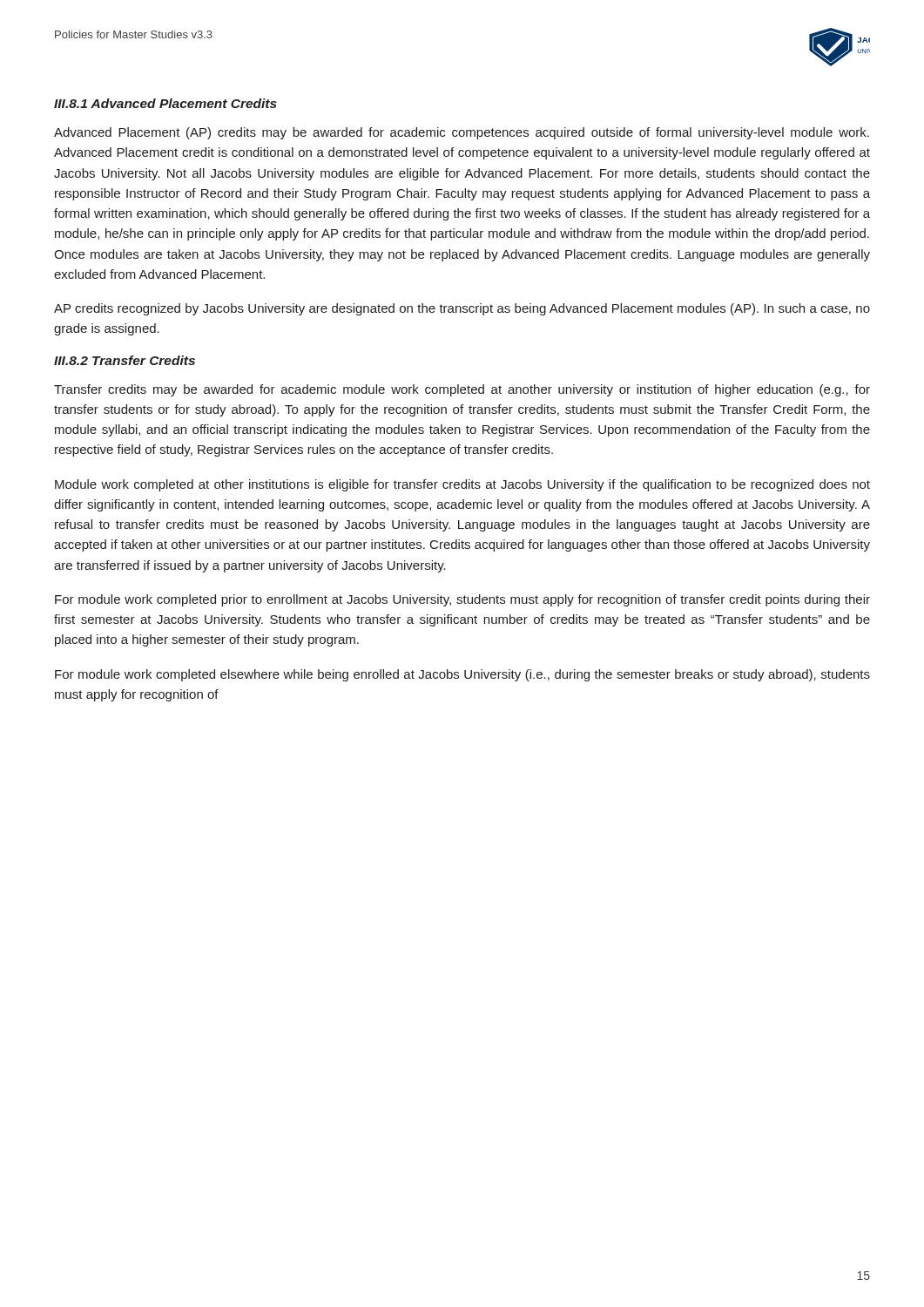Image resolution: width=924 pixels, height=1307 pixels.
Task: Select the text block with the text "For module work completed prior to enrollment at"
Action: pyautogui.click(x=462, y=619)
